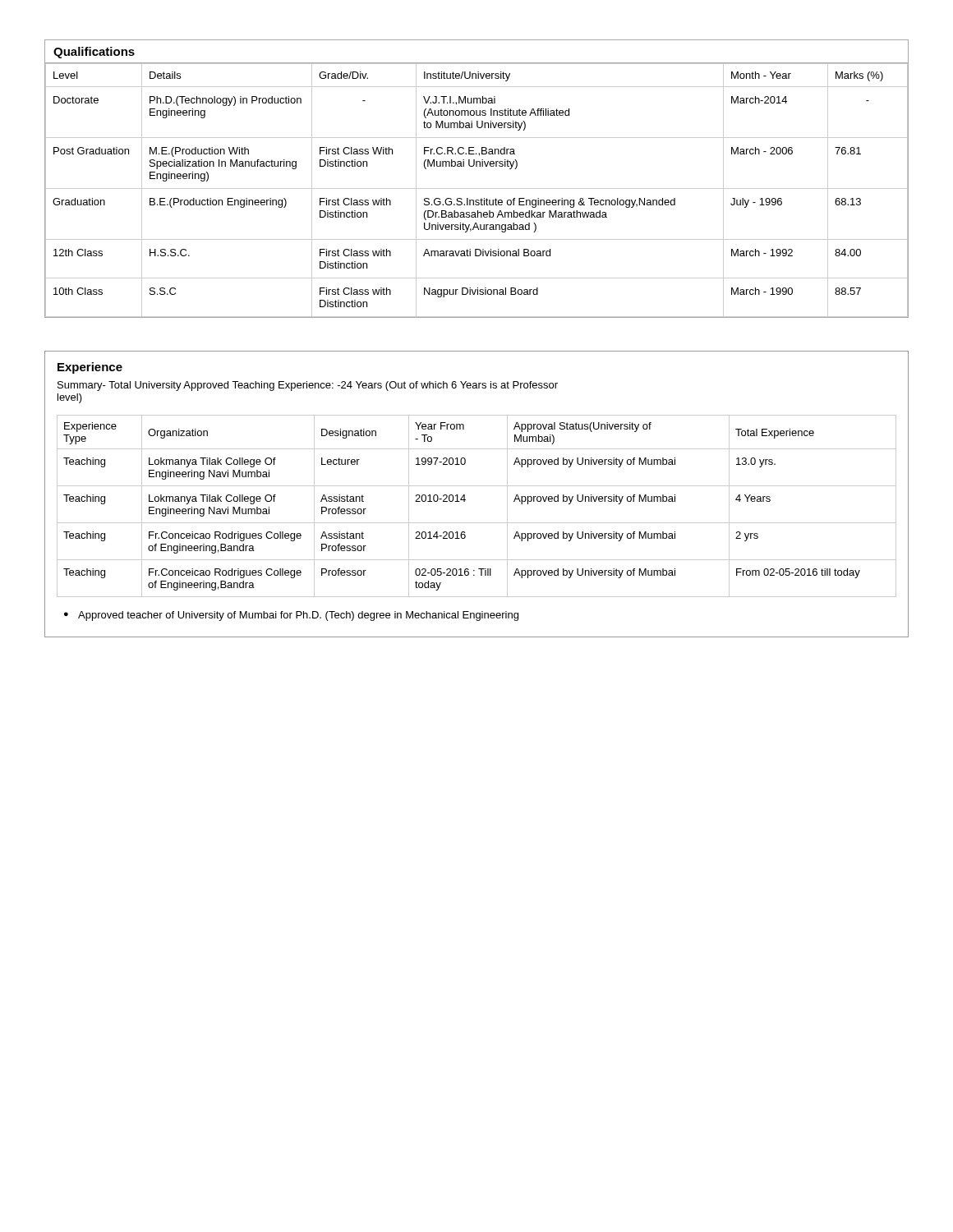This screenshot has height=1232, width=953.
Task: Find the block on this page that starts "Approved teacher of"
Action: (x=299, y=615)
